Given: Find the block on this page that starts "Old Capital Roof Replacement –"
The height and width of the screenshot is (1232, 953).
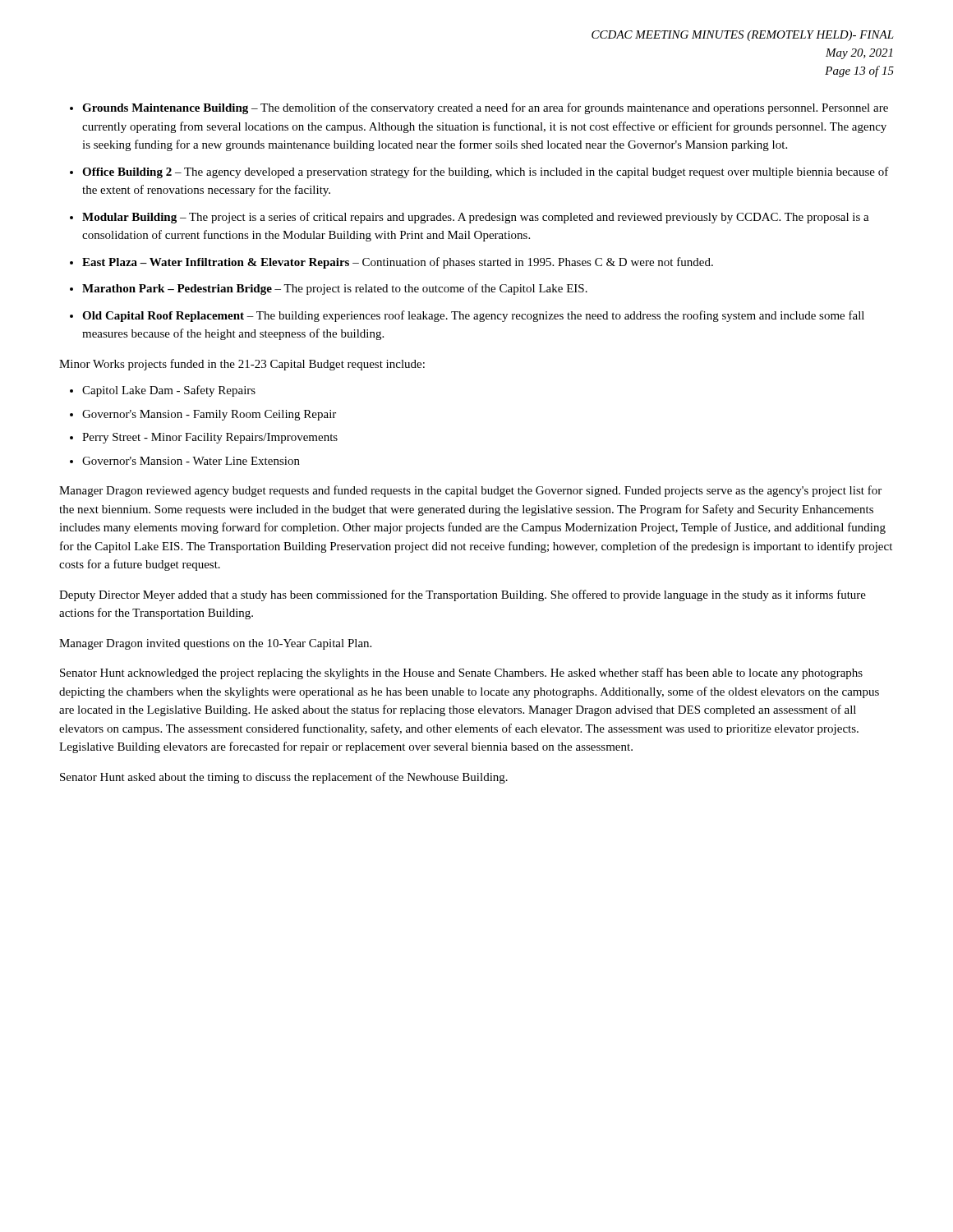Looking at the screenshot, I should (488, 324).
